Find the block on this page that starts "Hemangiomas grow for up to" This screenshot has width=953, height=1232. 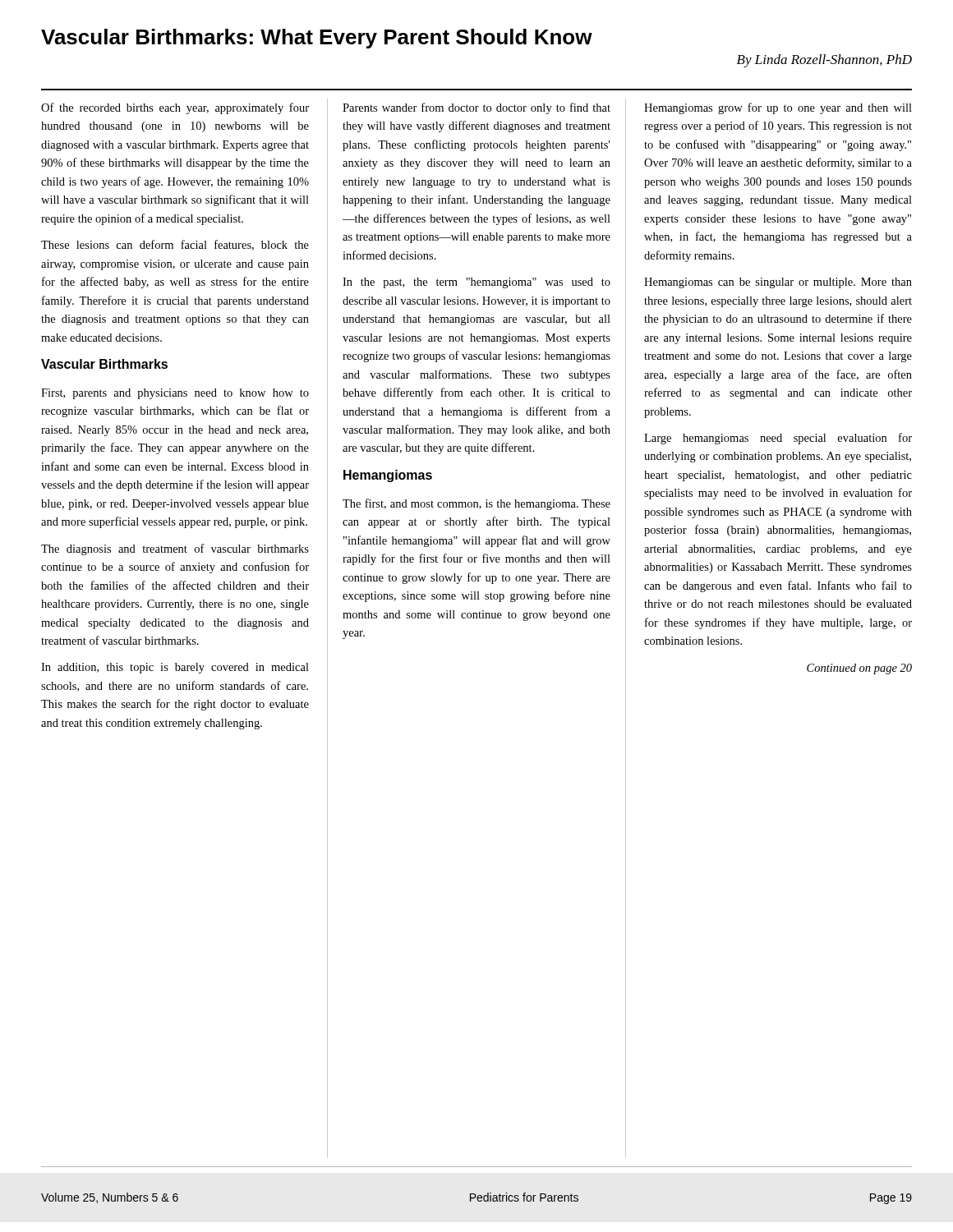pyautogui.click(x=778, y=182)
